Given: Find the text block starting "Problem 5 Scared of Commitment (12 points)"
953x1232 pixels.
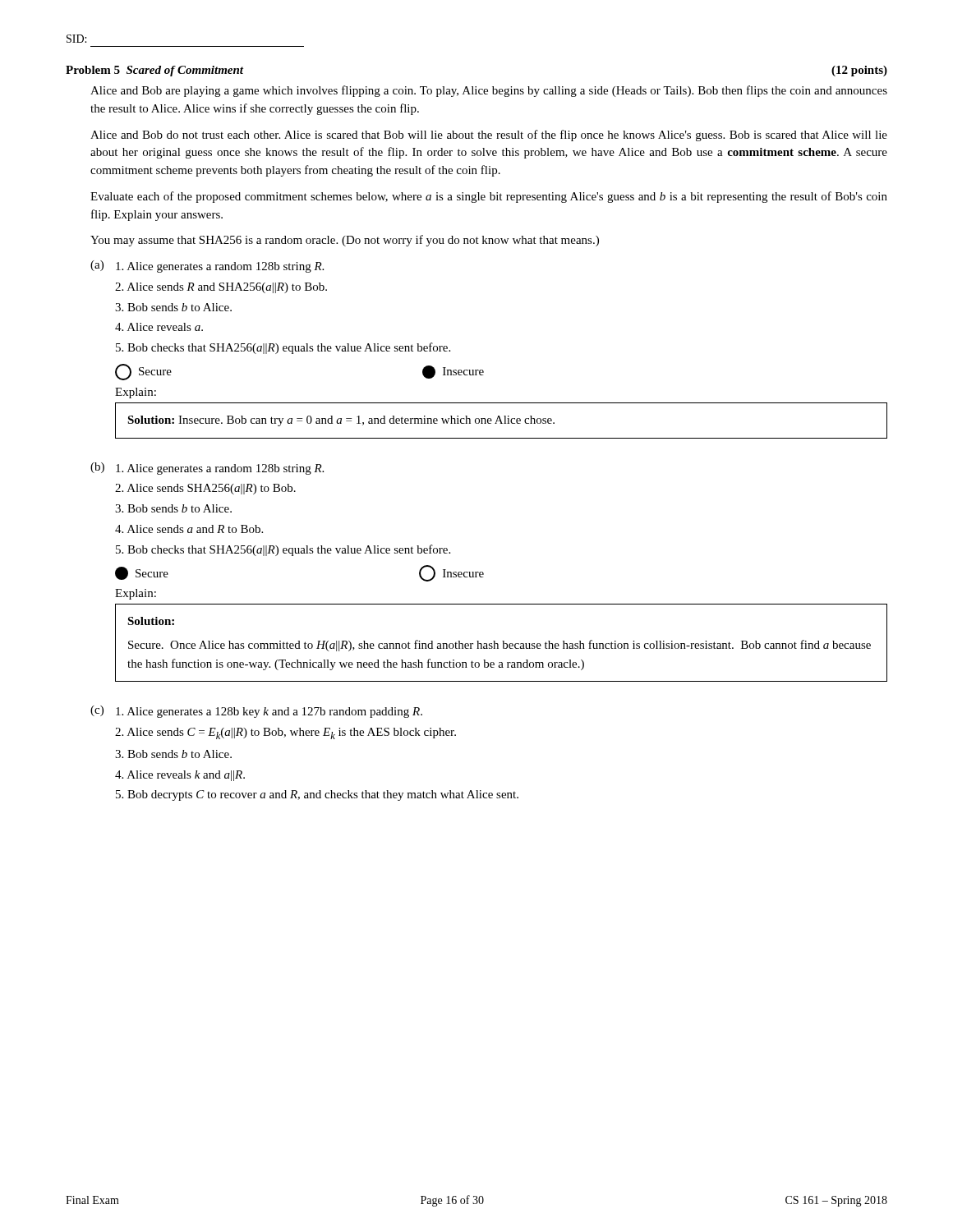Looking at the screenshot, I should 147,71.
